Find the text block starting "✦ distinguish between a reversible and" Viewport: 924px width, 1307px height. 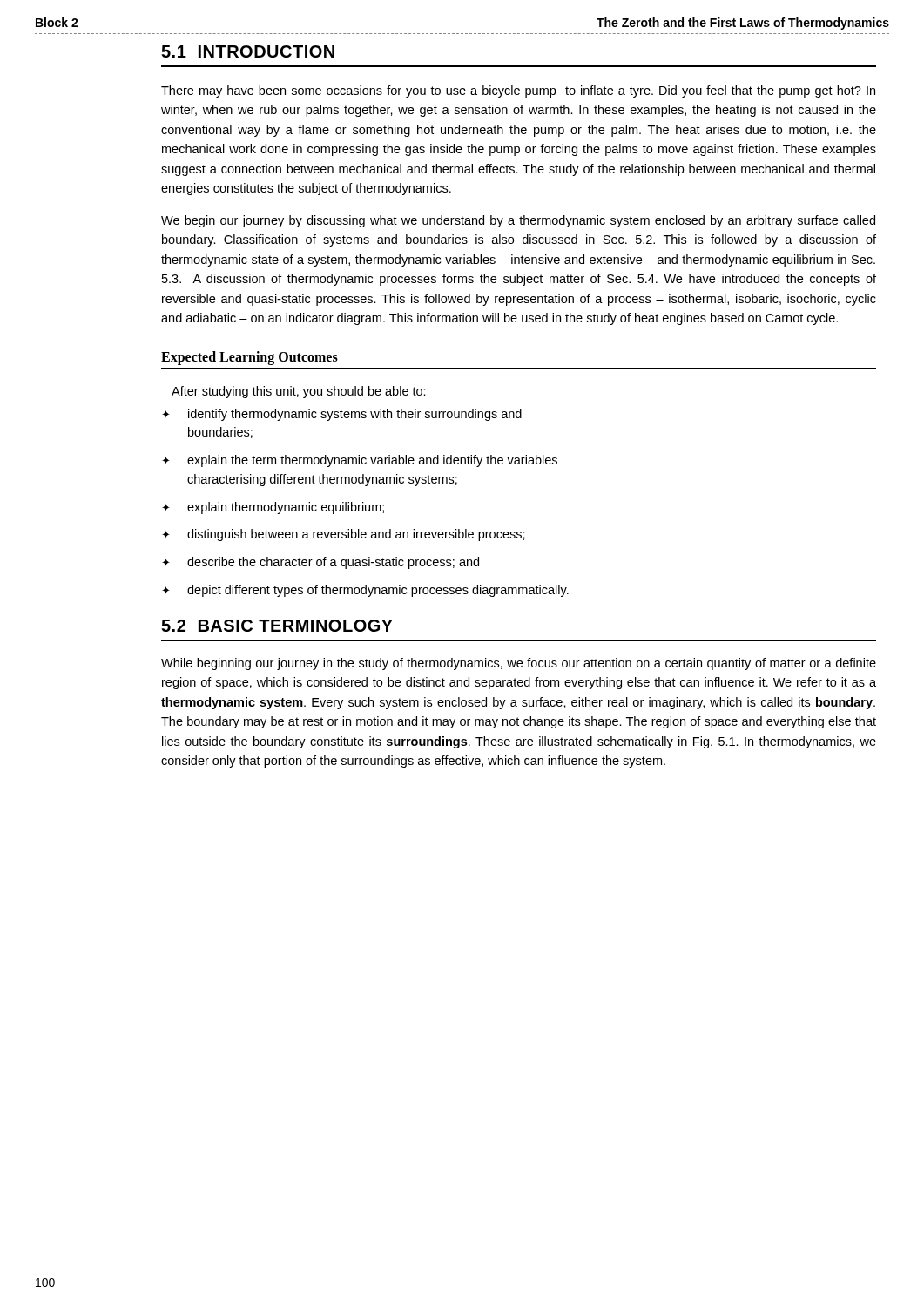[x=519, y=535]
